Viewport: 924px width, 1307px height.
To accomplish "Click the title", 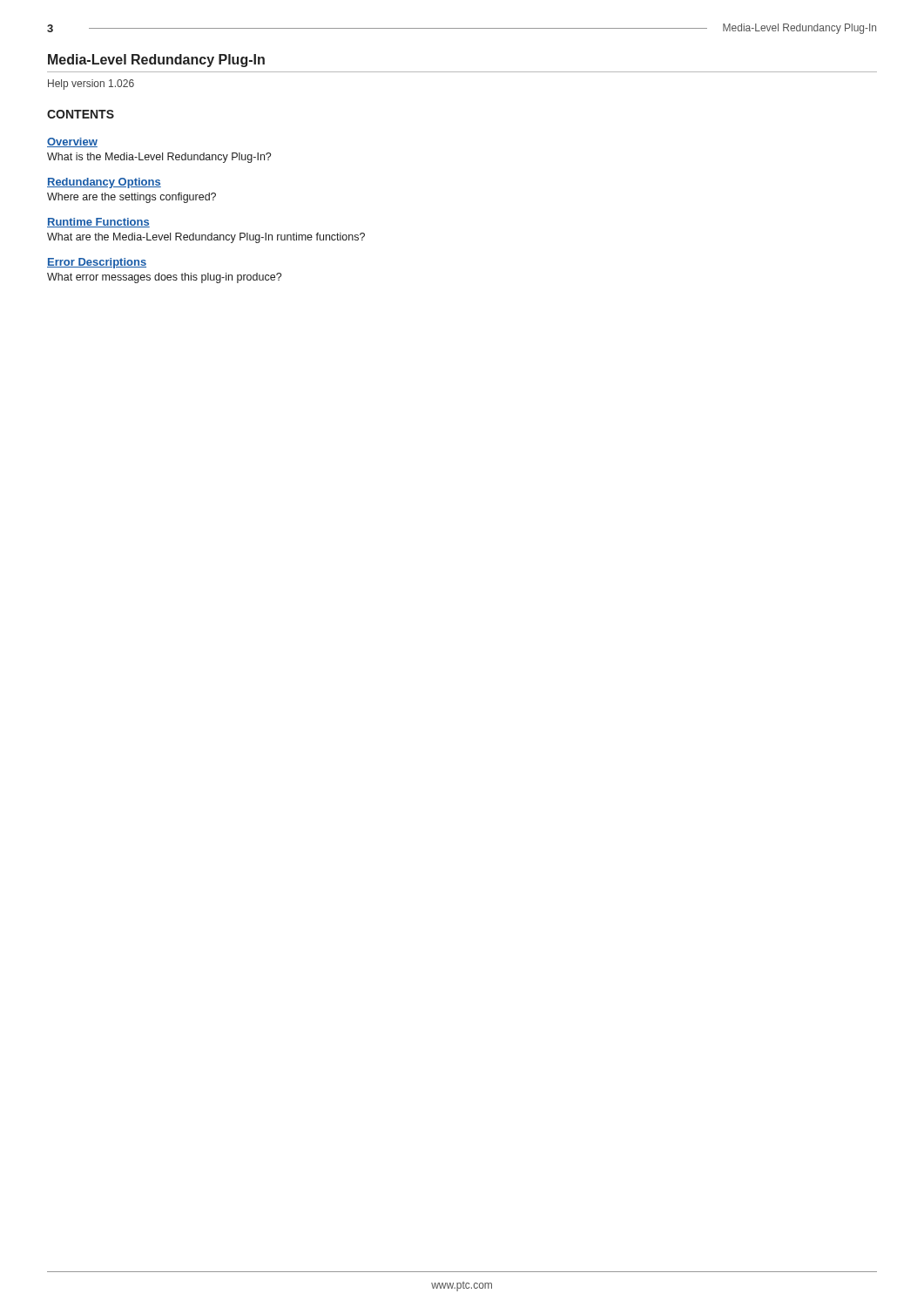I will pyautogui.click(x=156, y=60).
